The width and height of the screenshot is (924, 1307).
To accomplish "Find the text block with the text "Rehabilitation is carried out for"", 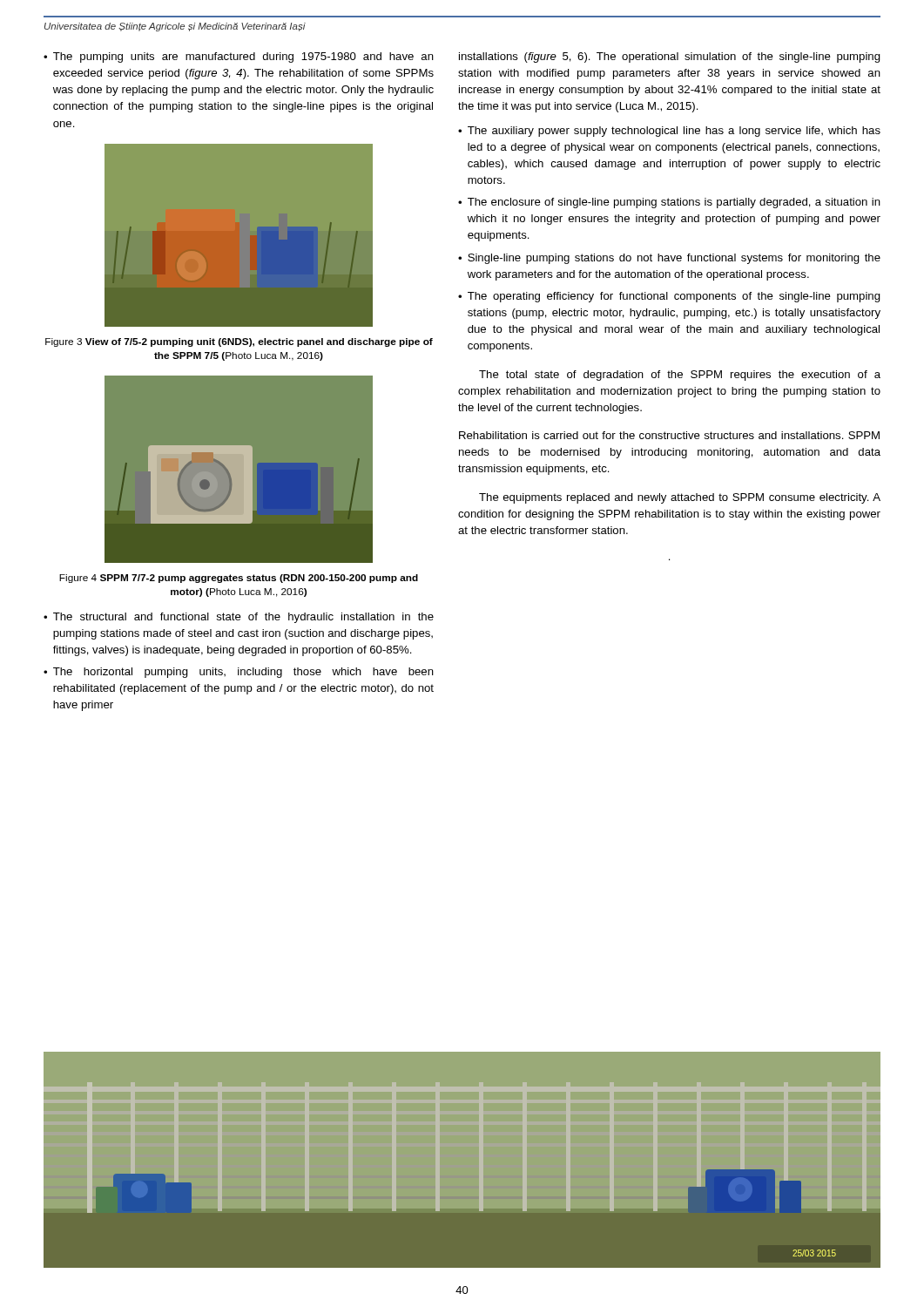I will click(x=669, y=452).
